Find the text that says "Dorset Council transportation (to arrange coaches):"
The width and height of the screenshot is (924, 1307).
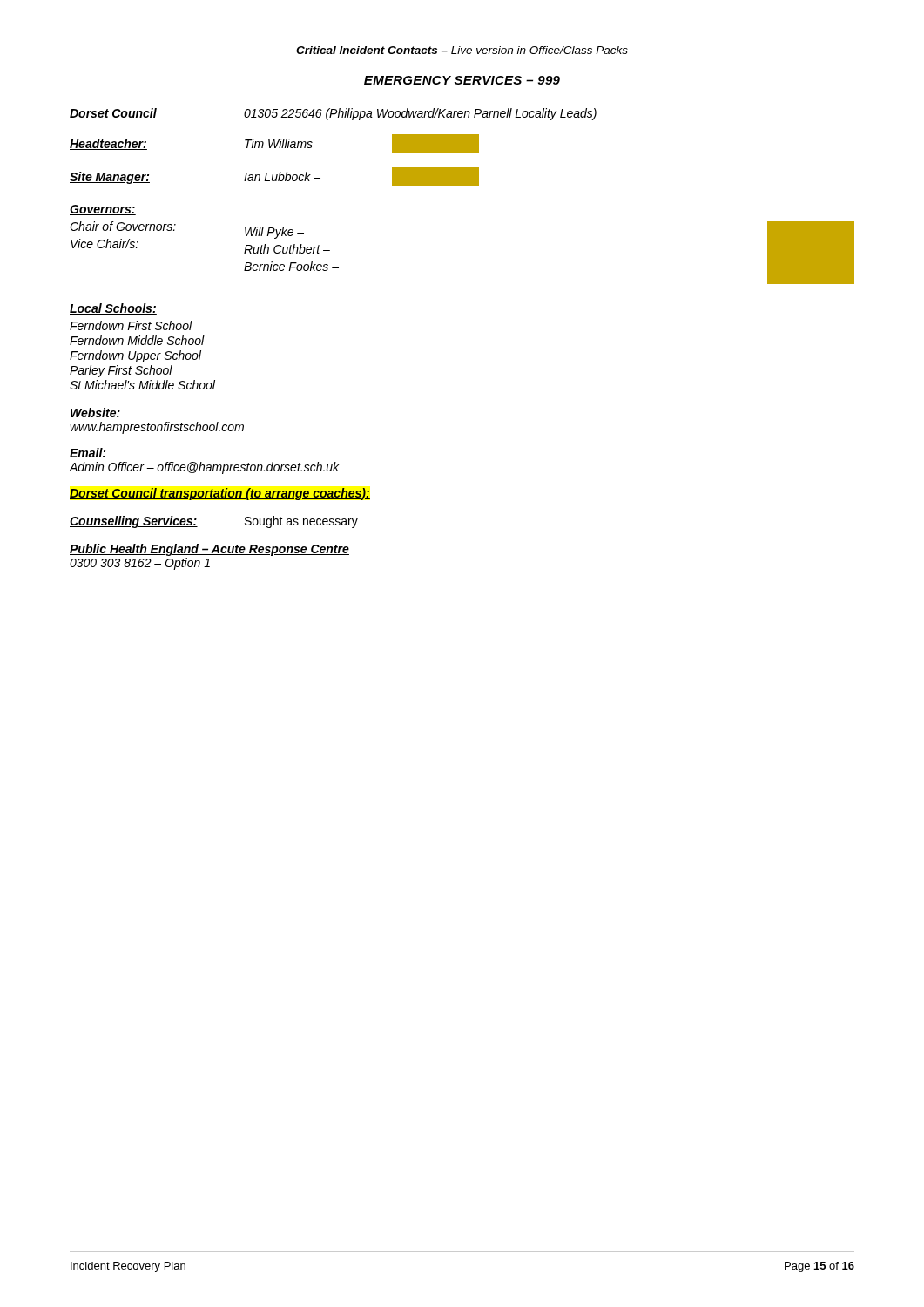220,493
